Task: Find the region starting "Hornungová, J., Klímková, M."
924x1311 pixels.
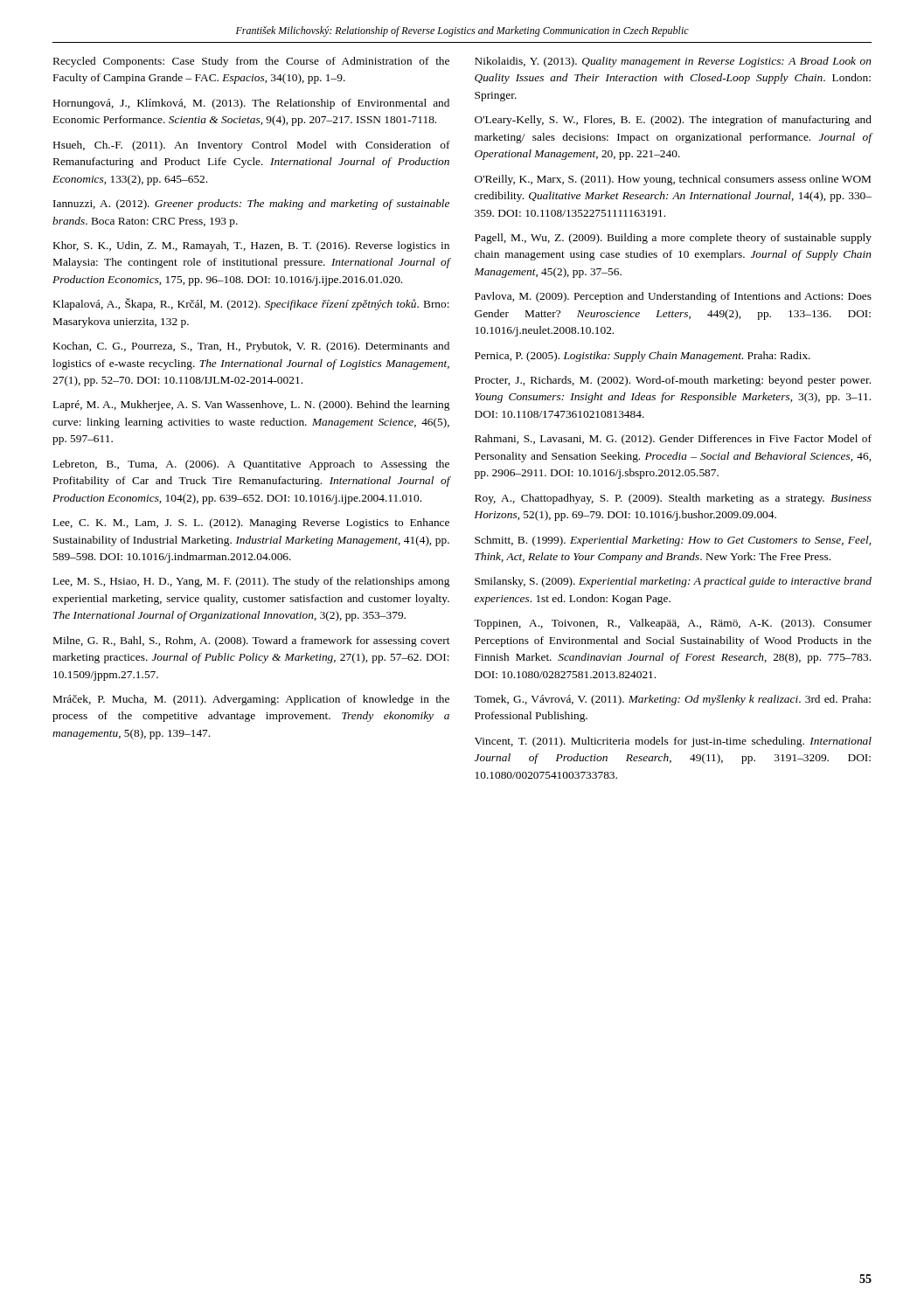Action: coord(251,111)
